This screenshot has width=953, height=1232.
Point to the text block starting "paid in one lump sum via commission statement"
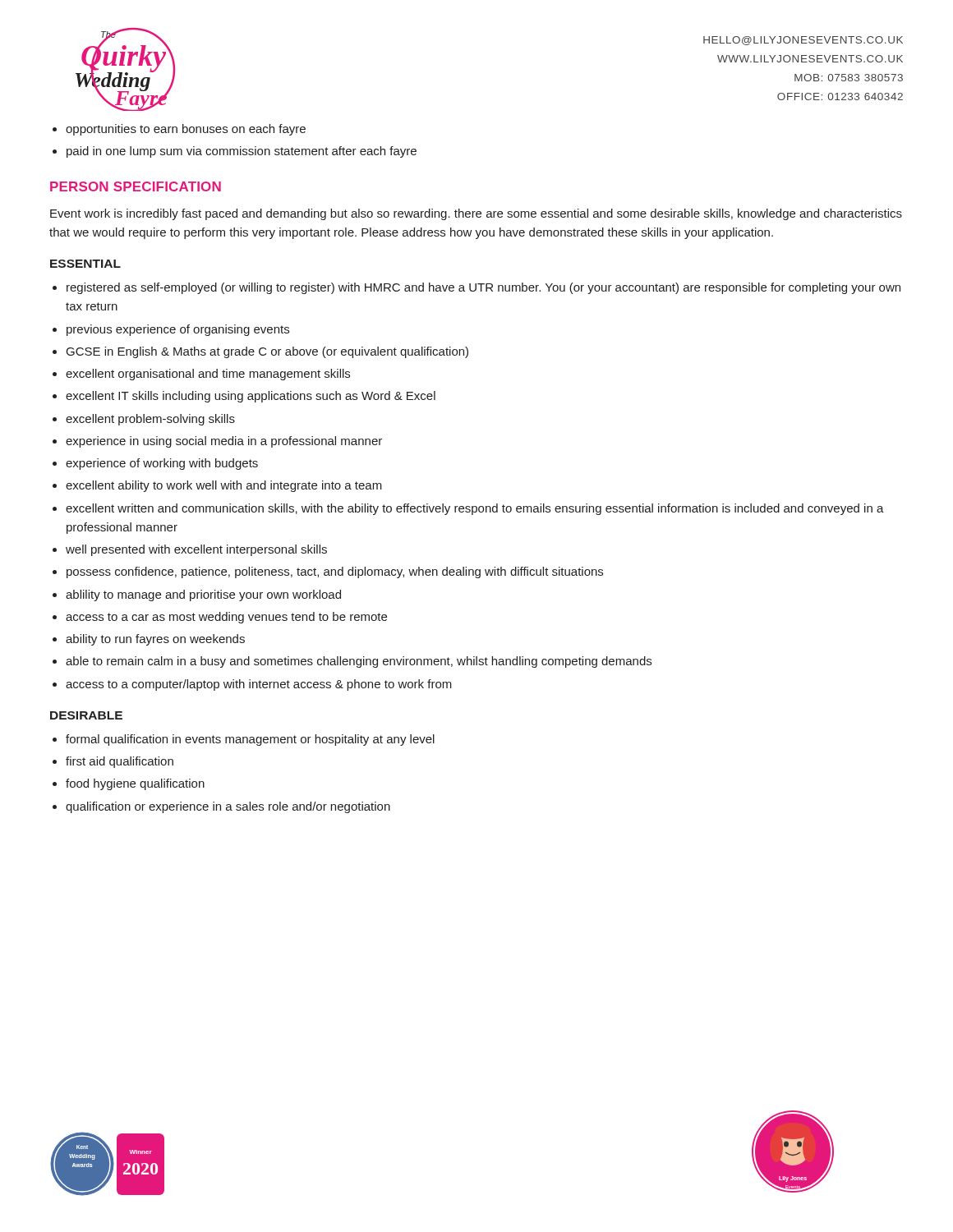pyautogui.click(x=241, y=151)
